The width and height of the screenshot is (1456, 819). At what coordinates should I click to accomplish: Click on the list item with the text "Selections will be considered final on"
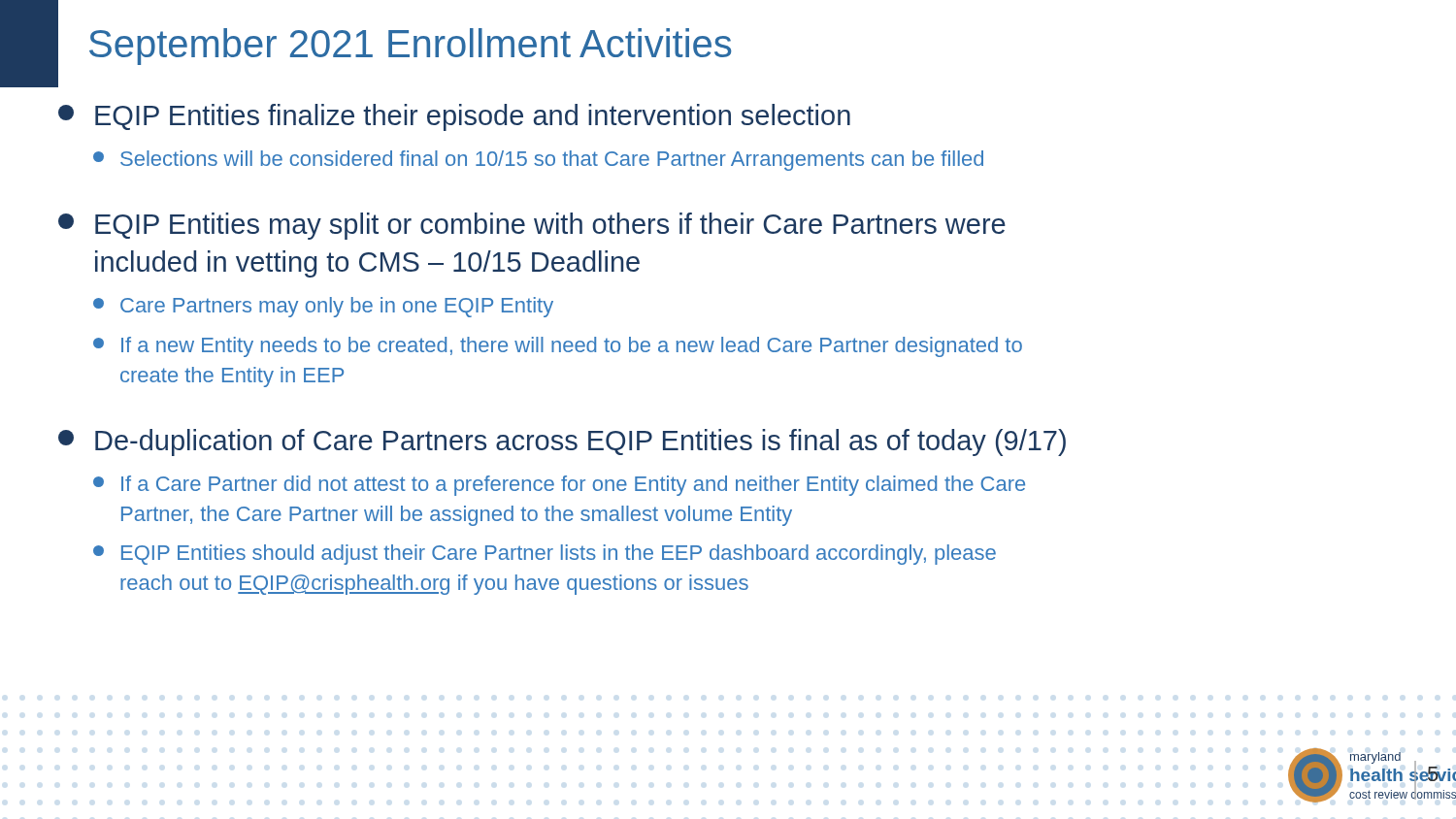[x=539, y=160]
